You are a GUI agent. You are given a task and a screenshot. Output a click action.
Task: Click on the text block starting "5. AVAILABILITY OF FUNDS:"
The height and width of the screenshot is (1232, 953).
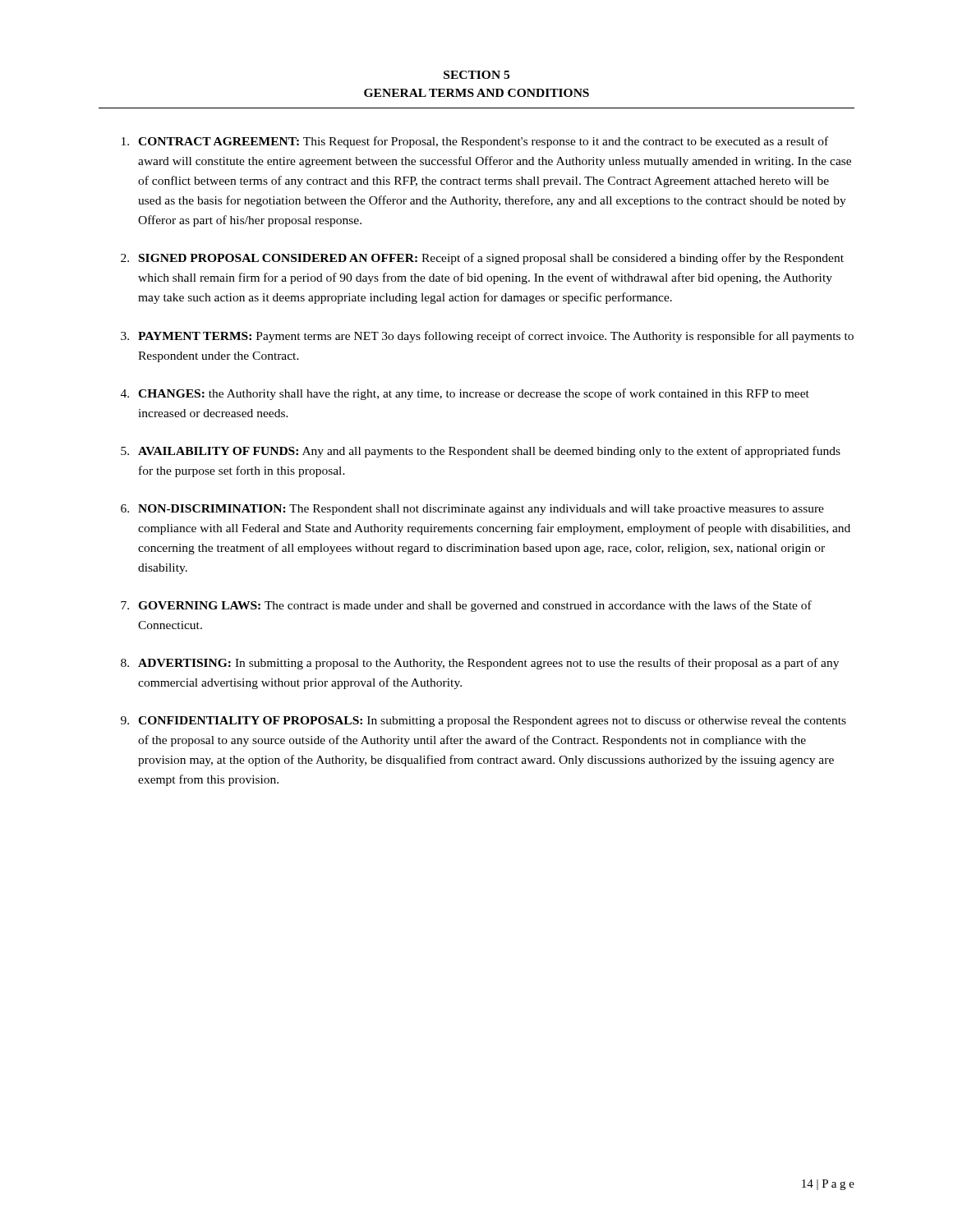coord(476,460)
